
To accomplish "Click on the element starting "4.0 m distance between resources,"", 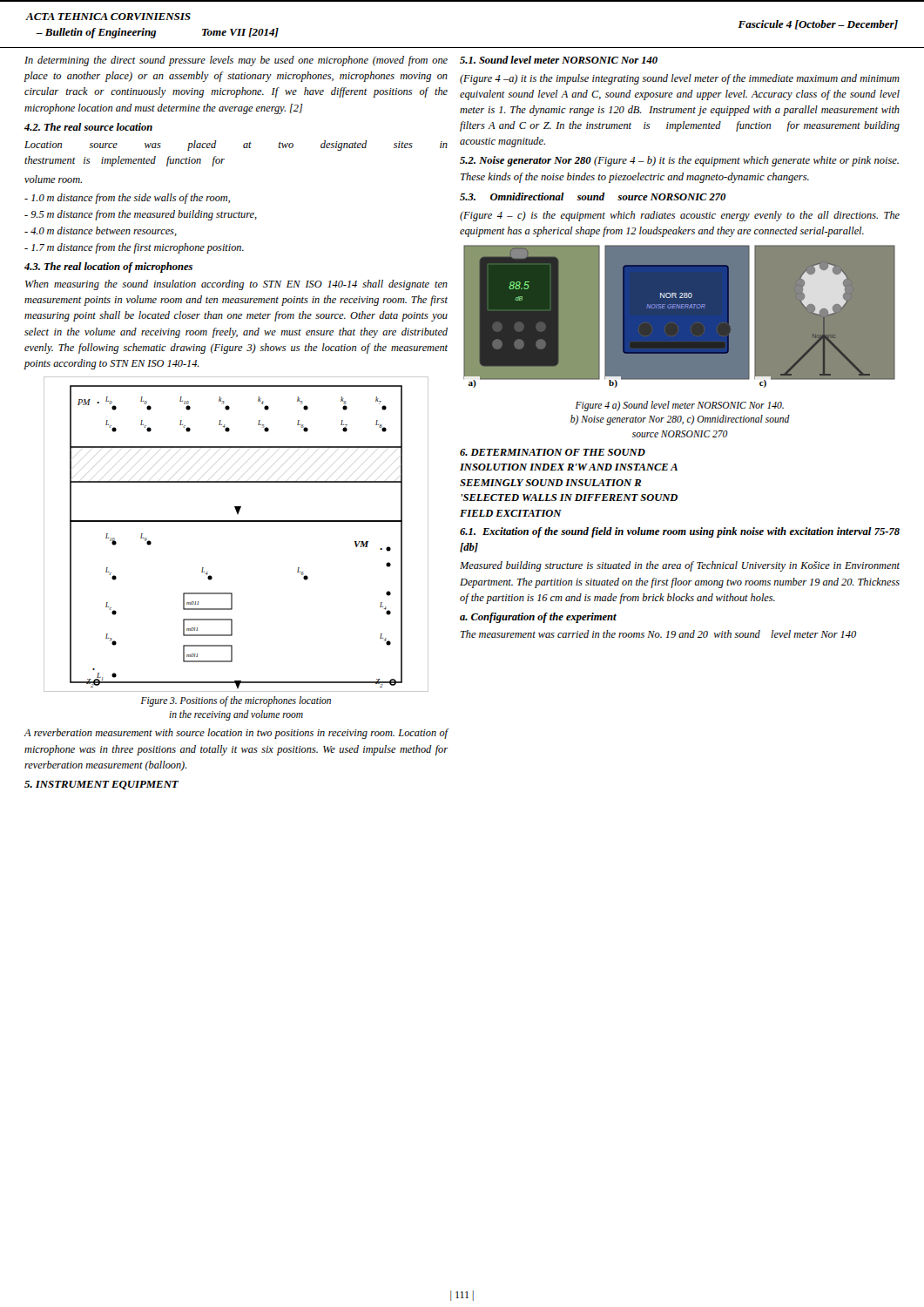I will 101,231.
